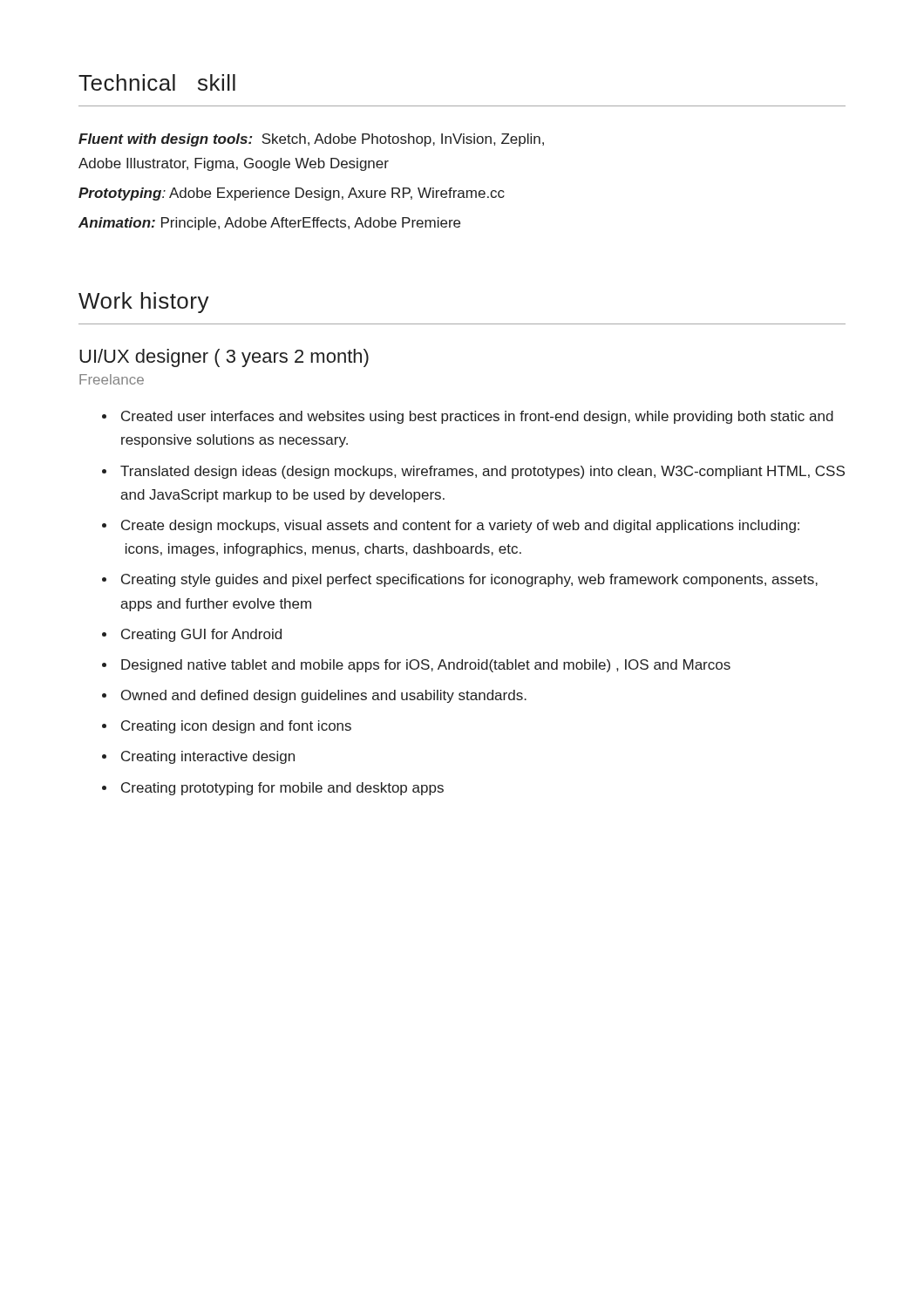Locate the list item that reads "Create design mockups, visual"

[x=461, y=537]
